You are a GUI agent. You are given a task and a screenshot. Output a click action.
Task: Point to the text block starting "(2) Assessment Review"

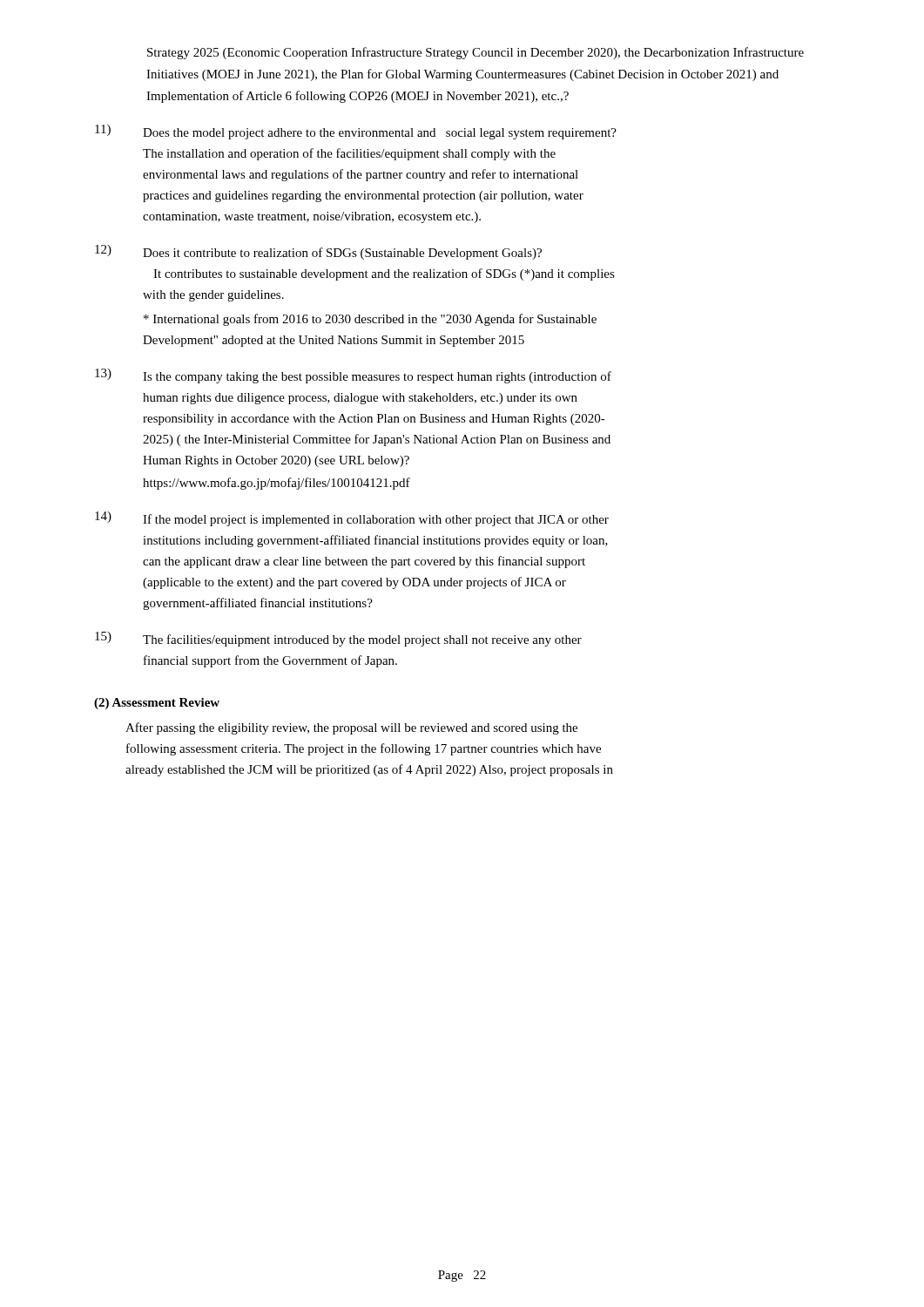pos(157,703)
